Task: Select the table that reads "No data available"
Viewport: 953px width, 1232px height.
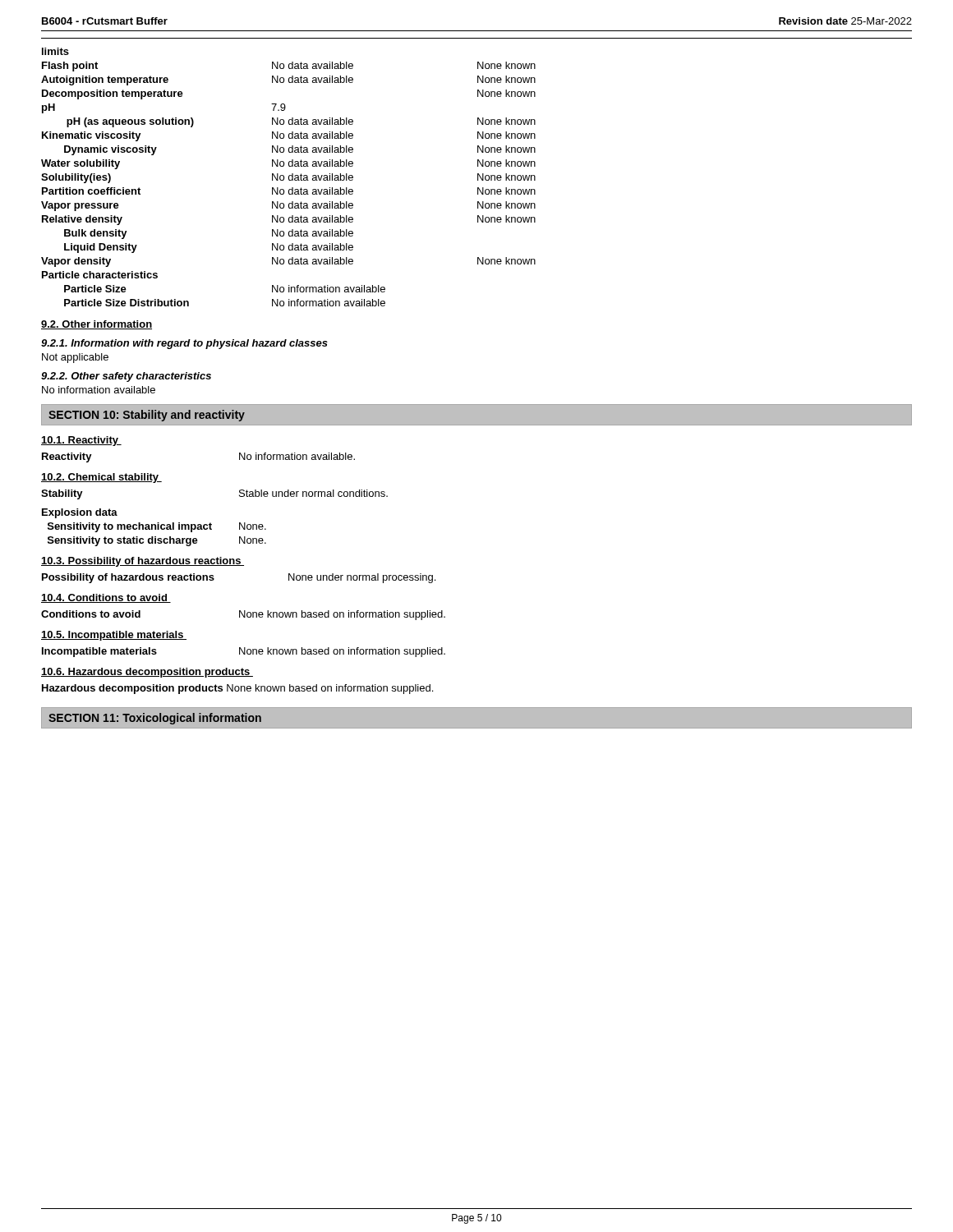Action: pyautogui.click(x=476, y=177)
